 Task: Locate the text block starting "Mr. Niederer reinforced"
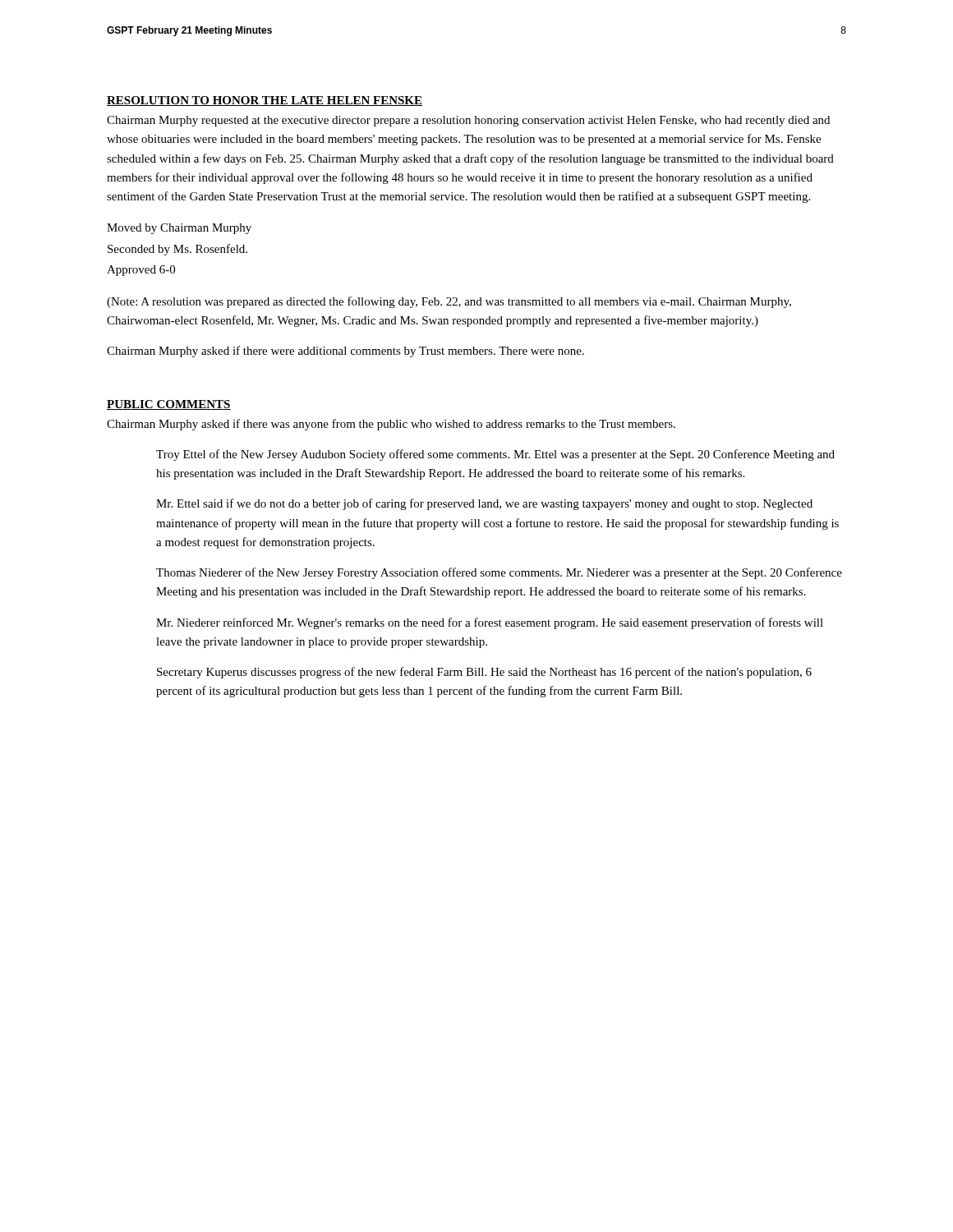[501, 632]
